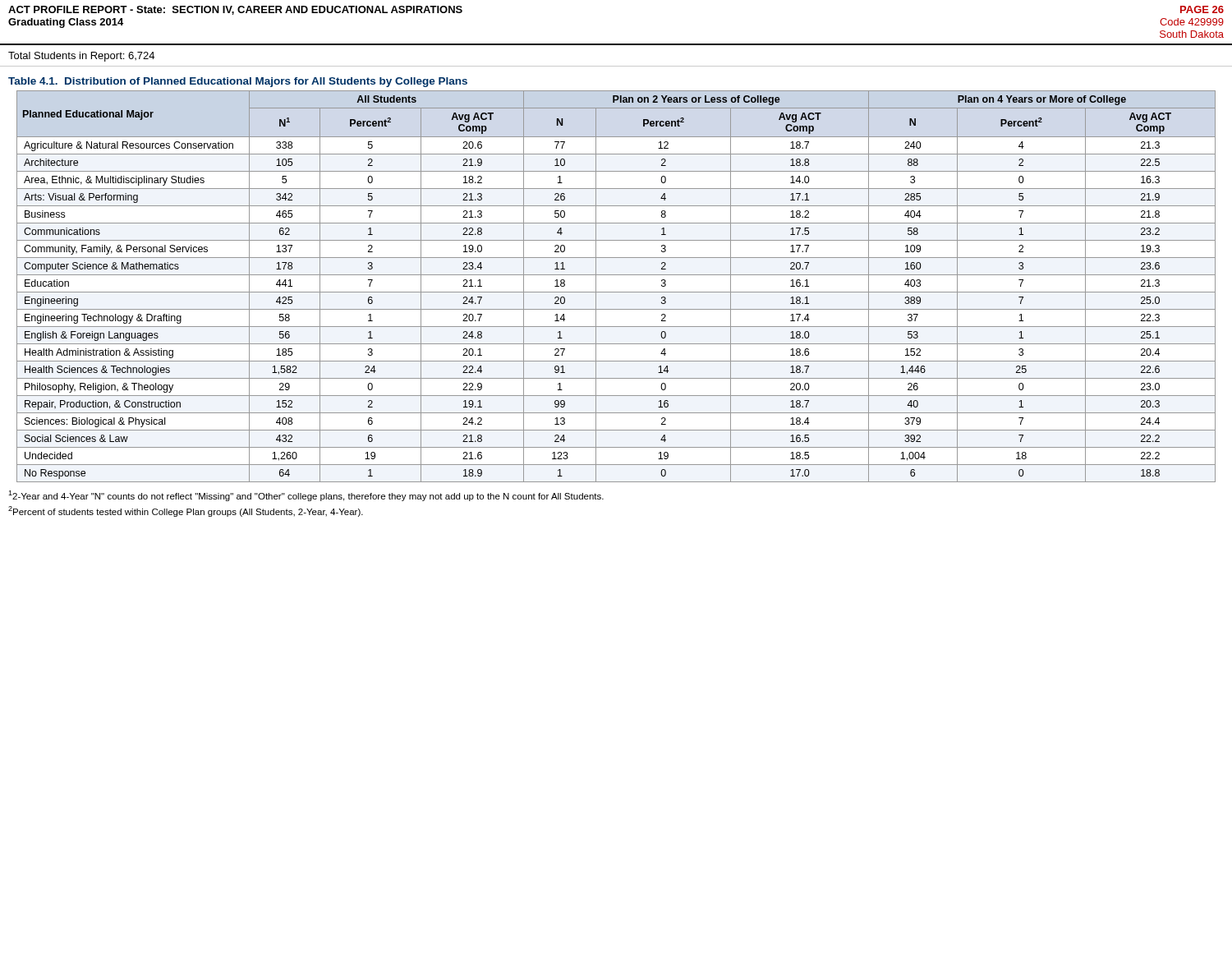
Task: Locate the text block starting "12-Year and 4-Year "N""
Action: click(306, 495)
